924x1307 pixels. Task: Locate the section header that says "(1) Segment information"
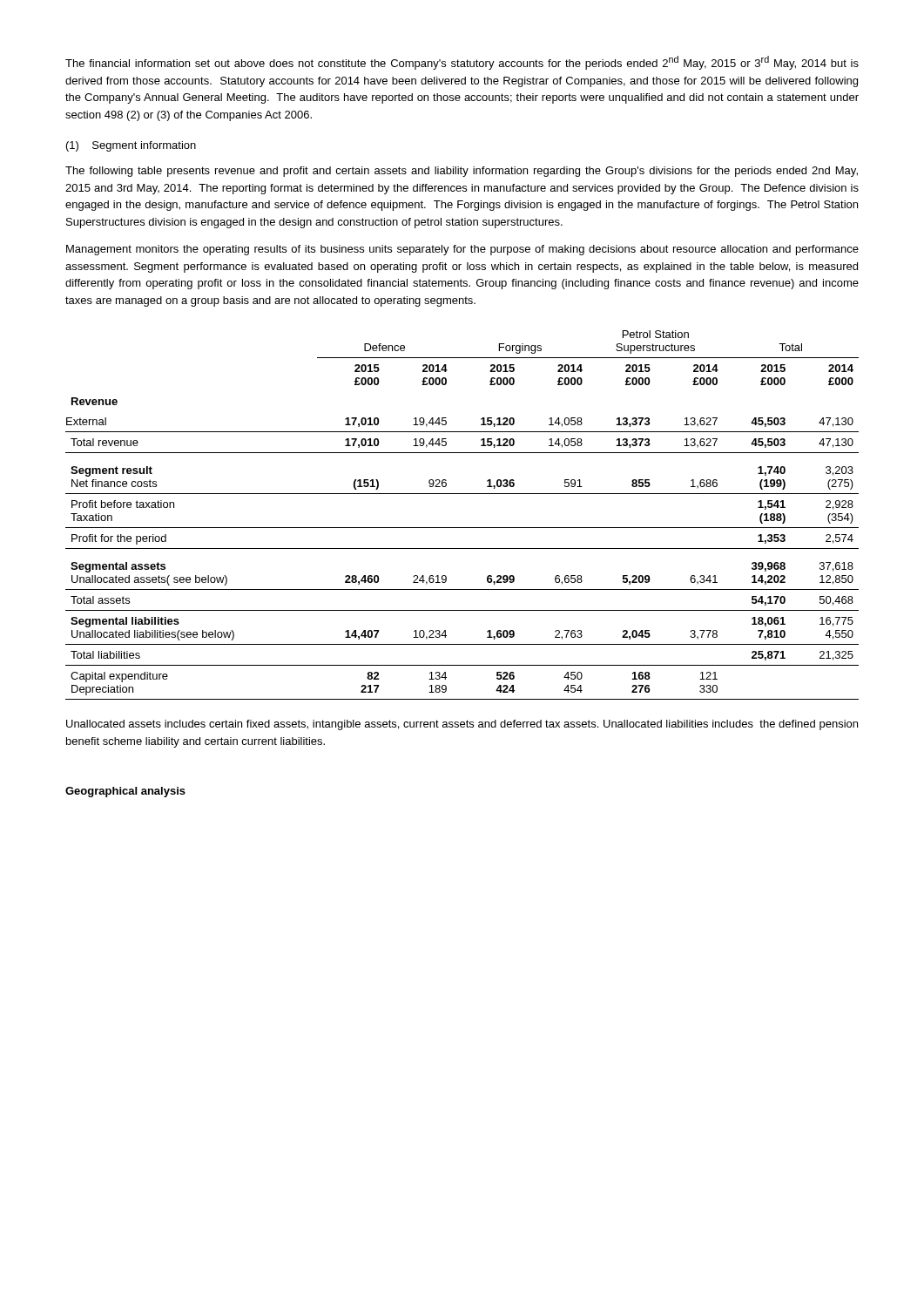click(131, 145)
